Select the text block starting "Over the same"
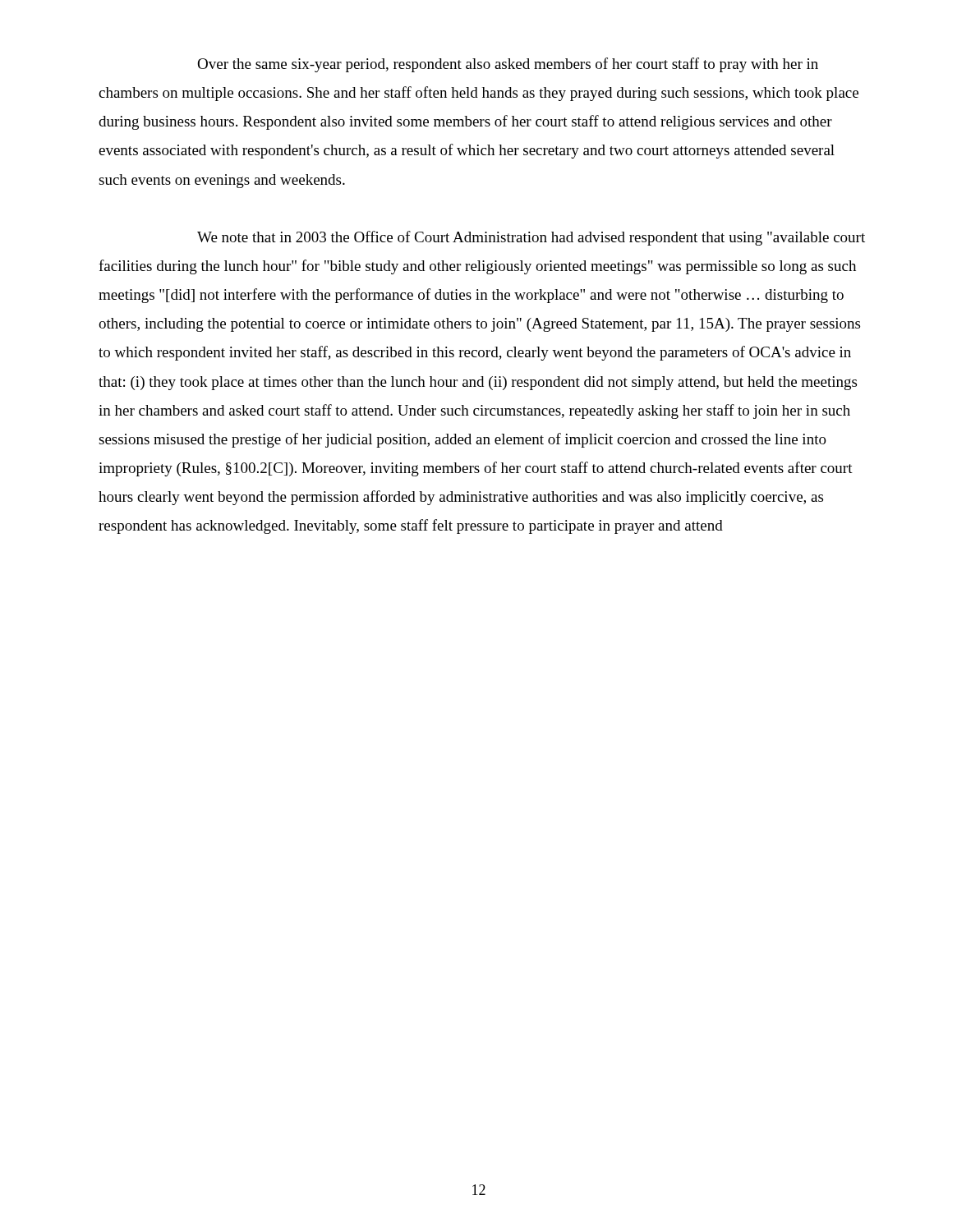Viewport: 957px width, 1232px height. point(479,121)
